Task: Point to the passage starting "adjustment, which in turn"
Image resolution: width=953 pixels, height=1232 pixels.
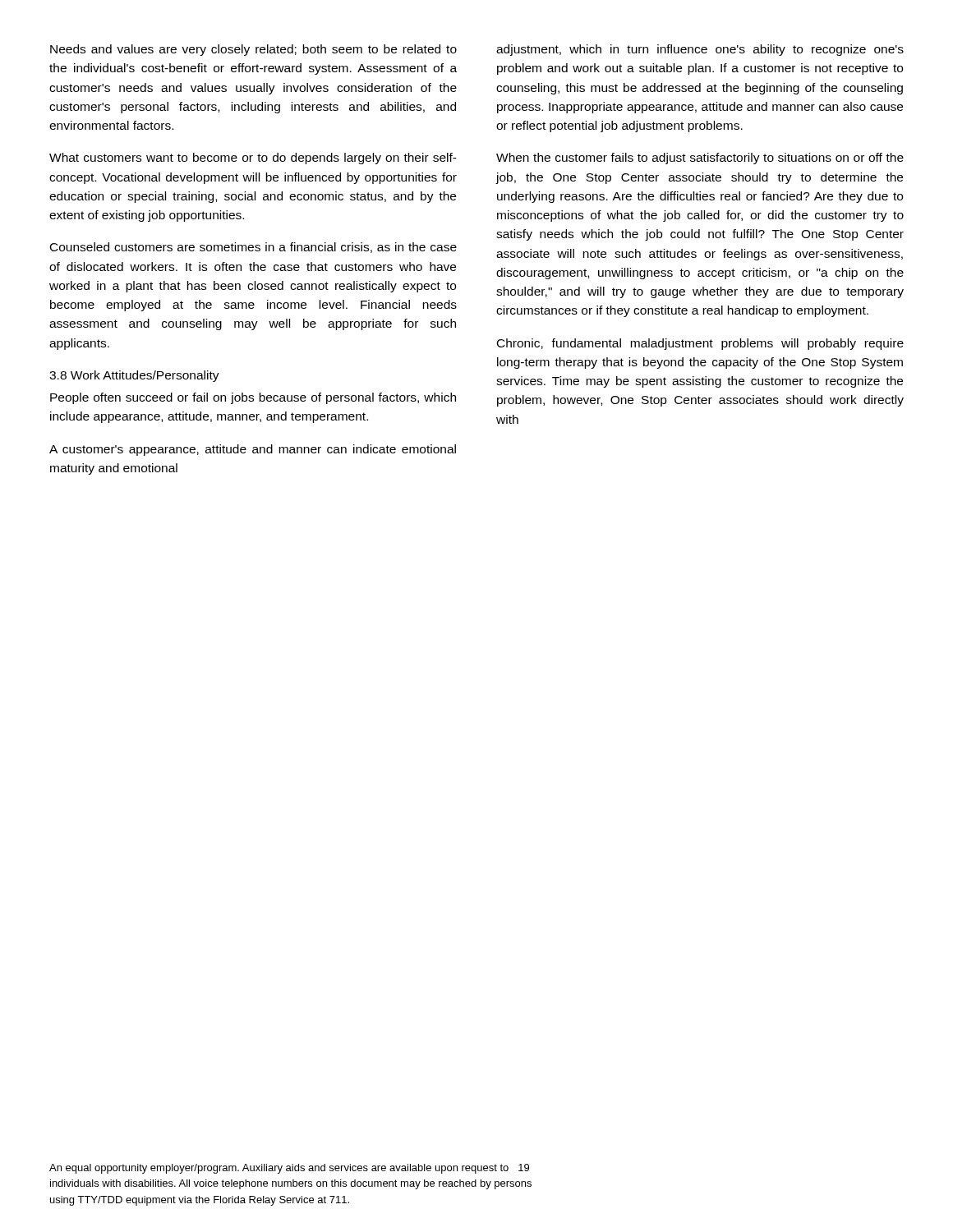Action: coord(700,87)
